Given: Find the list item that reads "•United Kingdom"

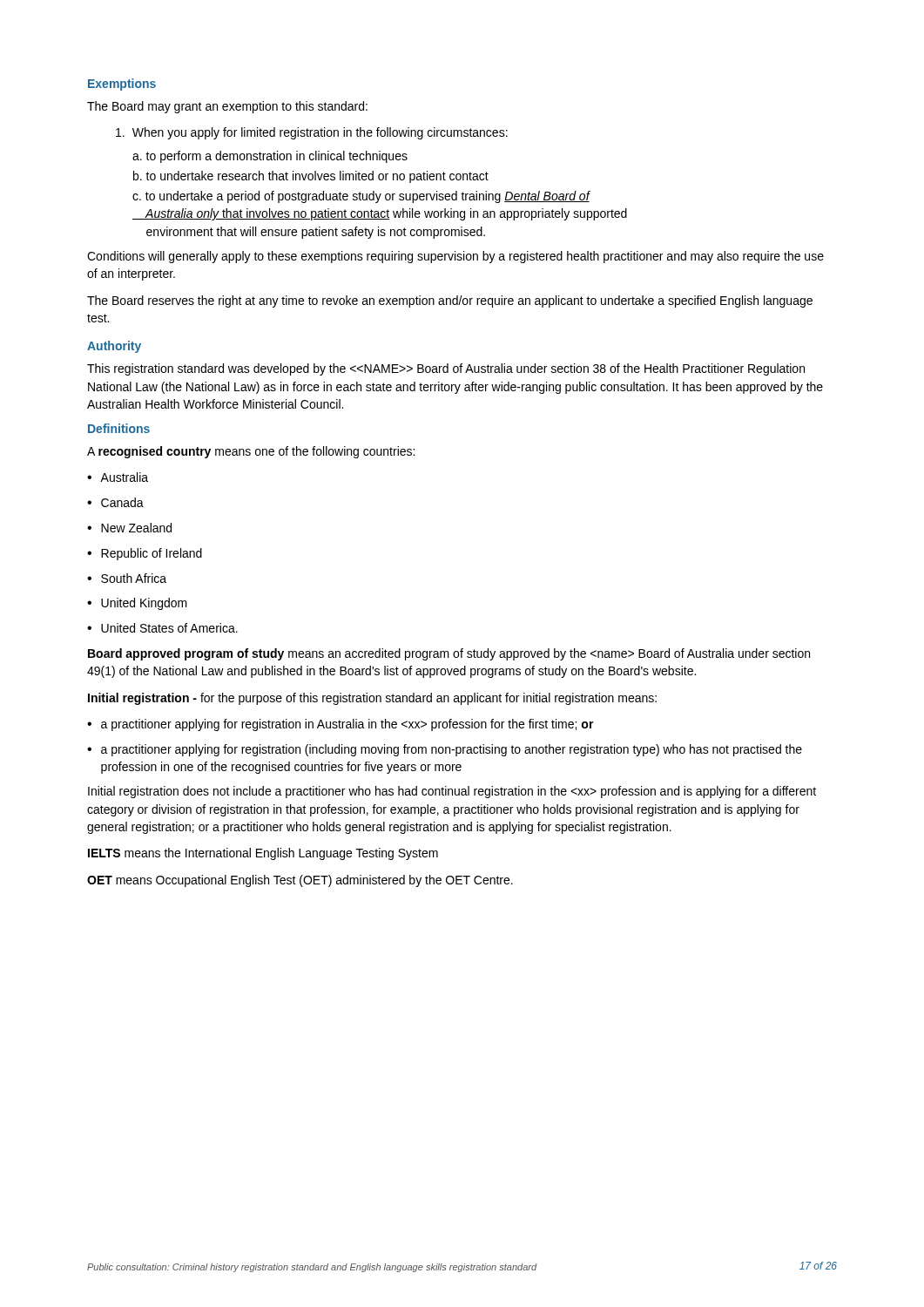Looking at the screenshot, I should pyautogui.click(x=137, y=604).
